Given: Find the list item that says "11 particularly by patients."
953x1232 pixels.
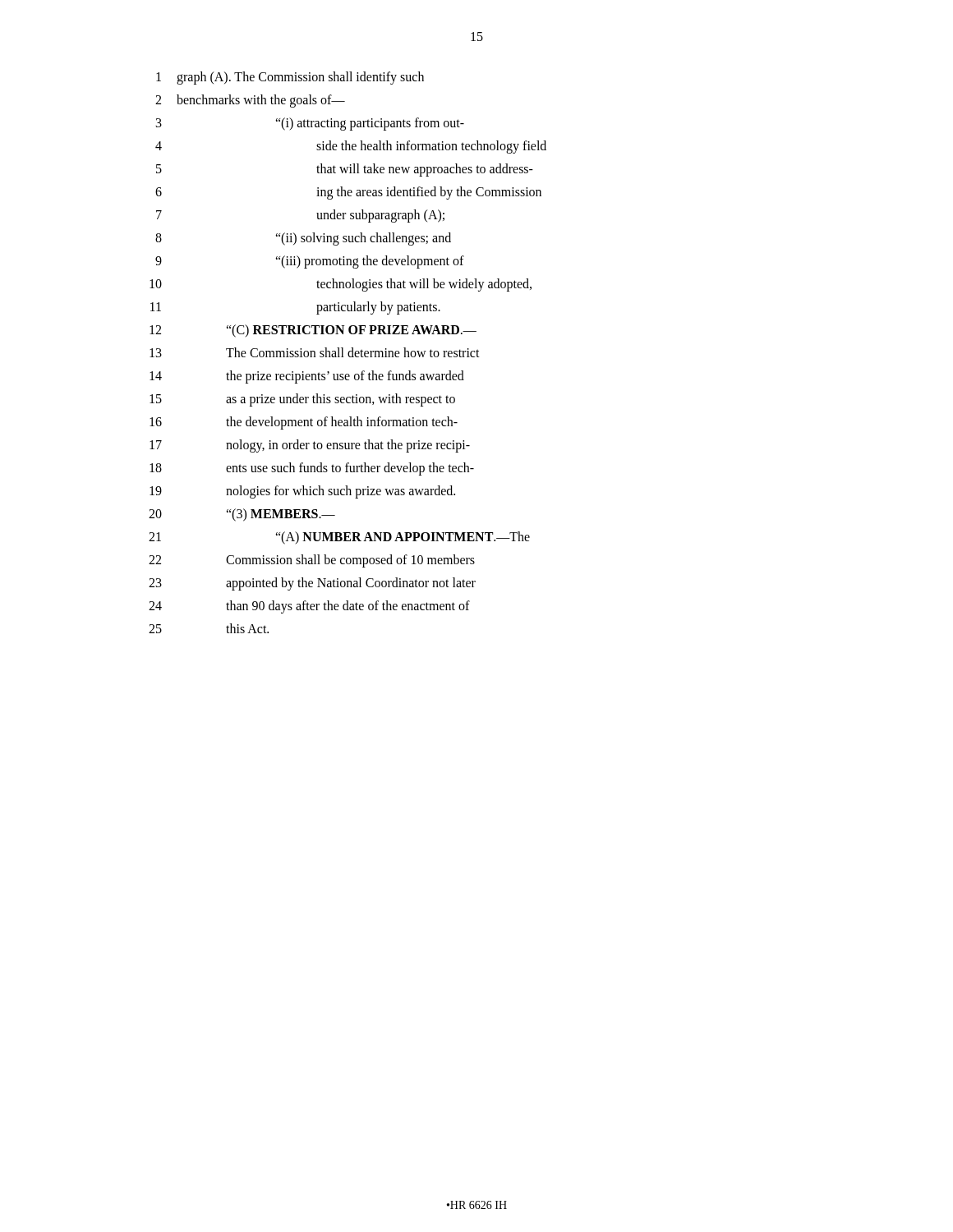Looking at the screenshot, I should pos(152,308).
